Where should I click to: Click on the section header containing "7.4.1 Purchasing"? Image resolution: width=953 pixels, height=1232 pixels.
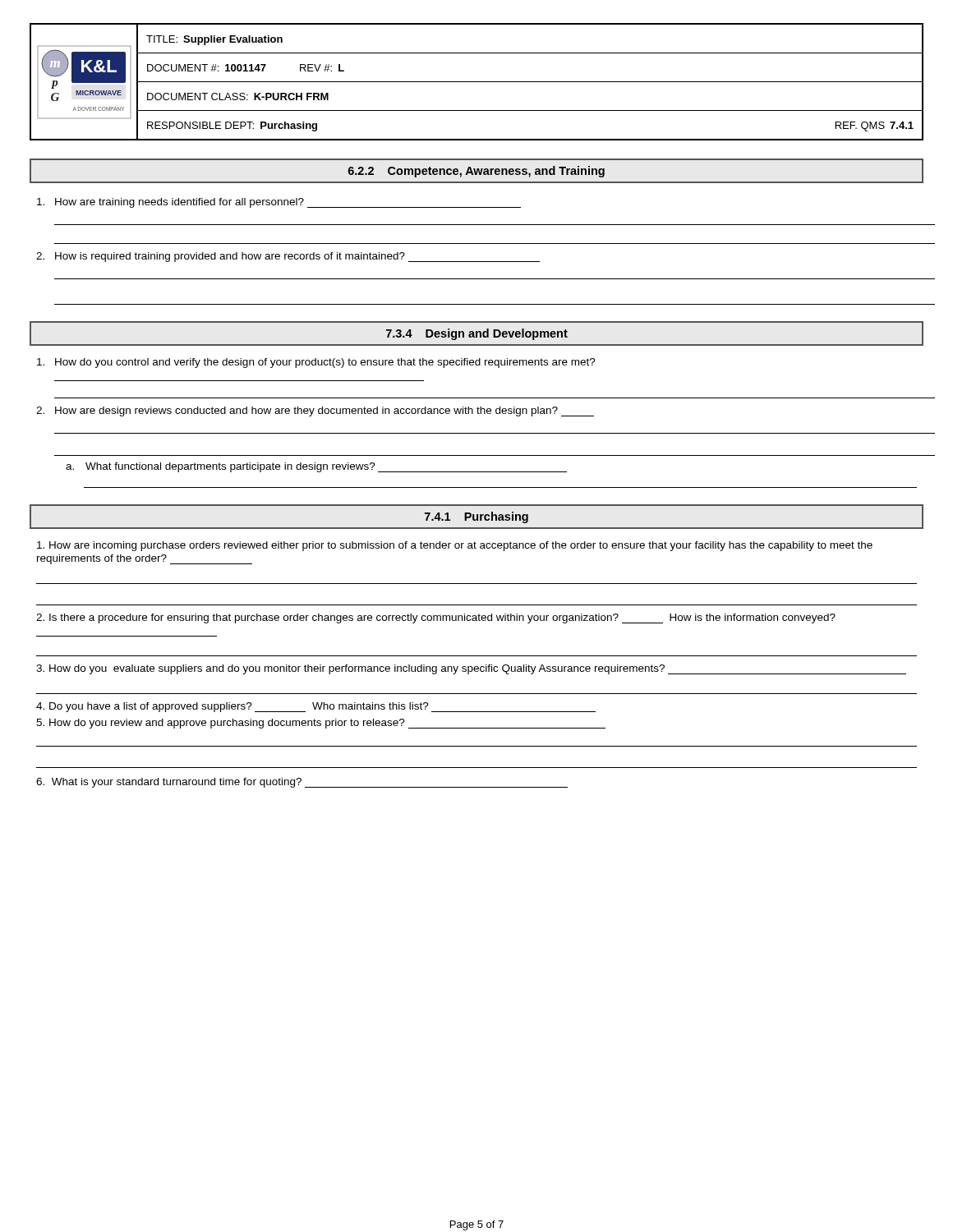pyautogui.click(x=476, y=517)
